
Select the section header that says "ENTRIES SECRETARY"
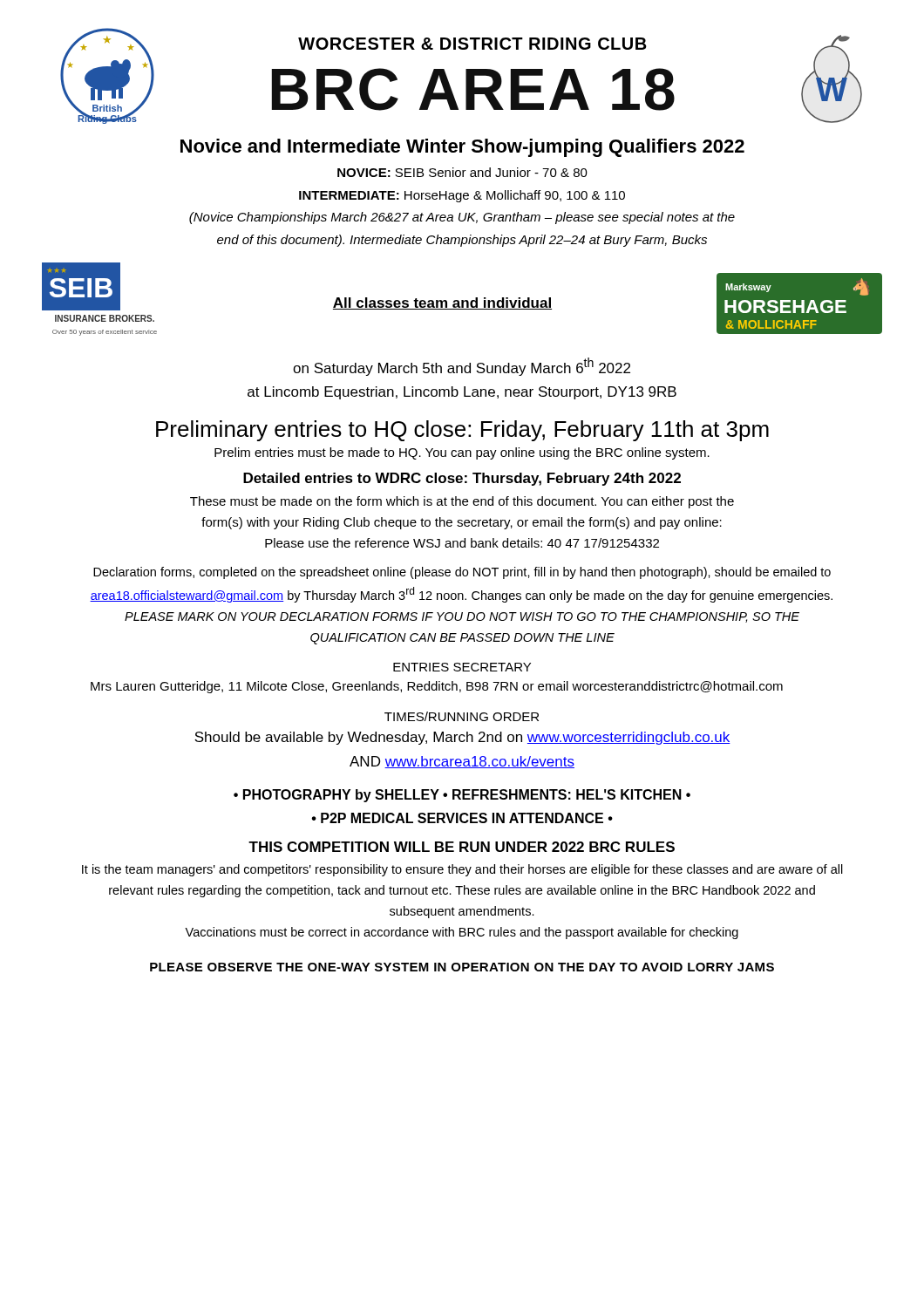tap(462, 666)
